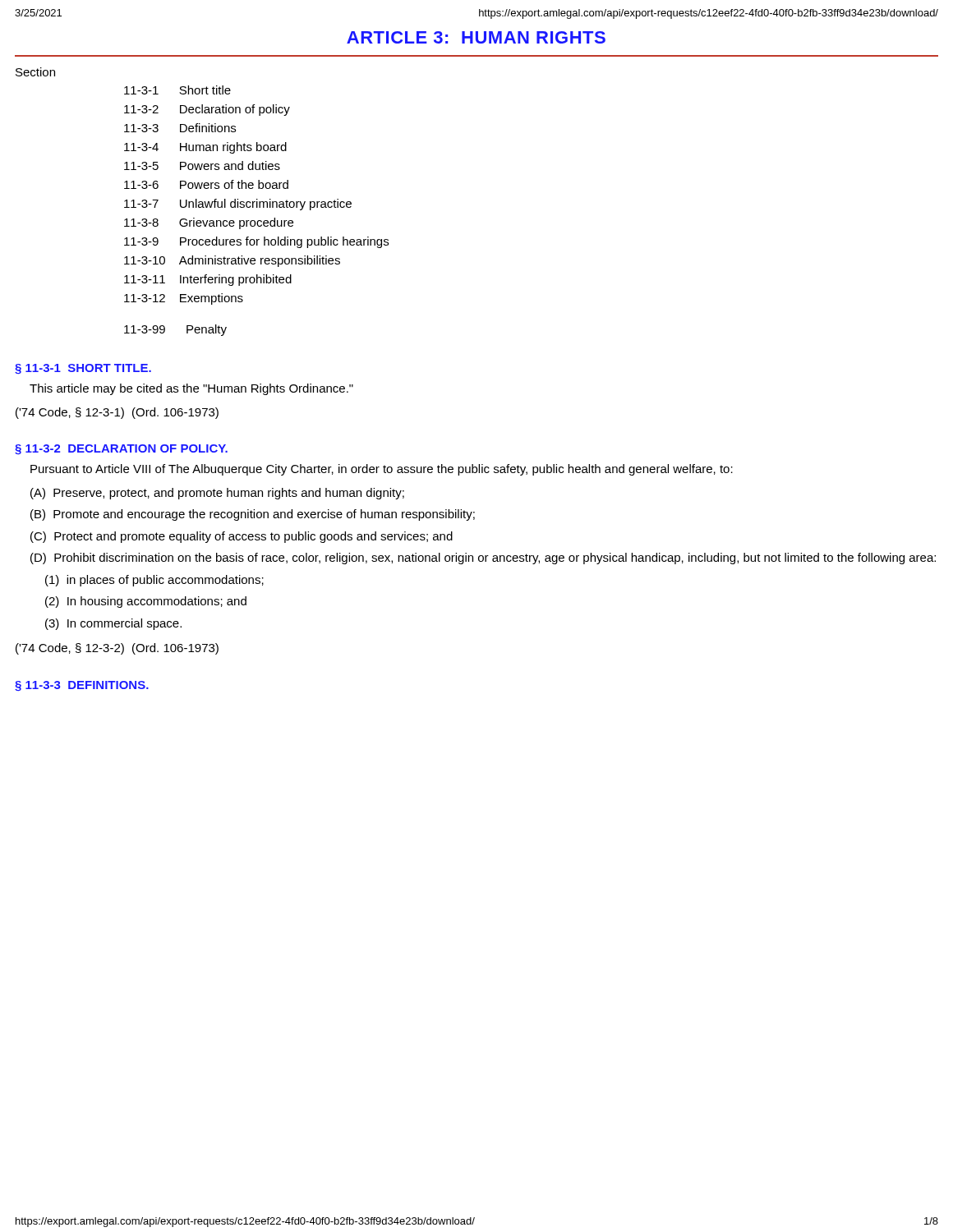Click the passage that begins "(D) Prohibit discrimination on the basis of race,"

coord(483,557)
